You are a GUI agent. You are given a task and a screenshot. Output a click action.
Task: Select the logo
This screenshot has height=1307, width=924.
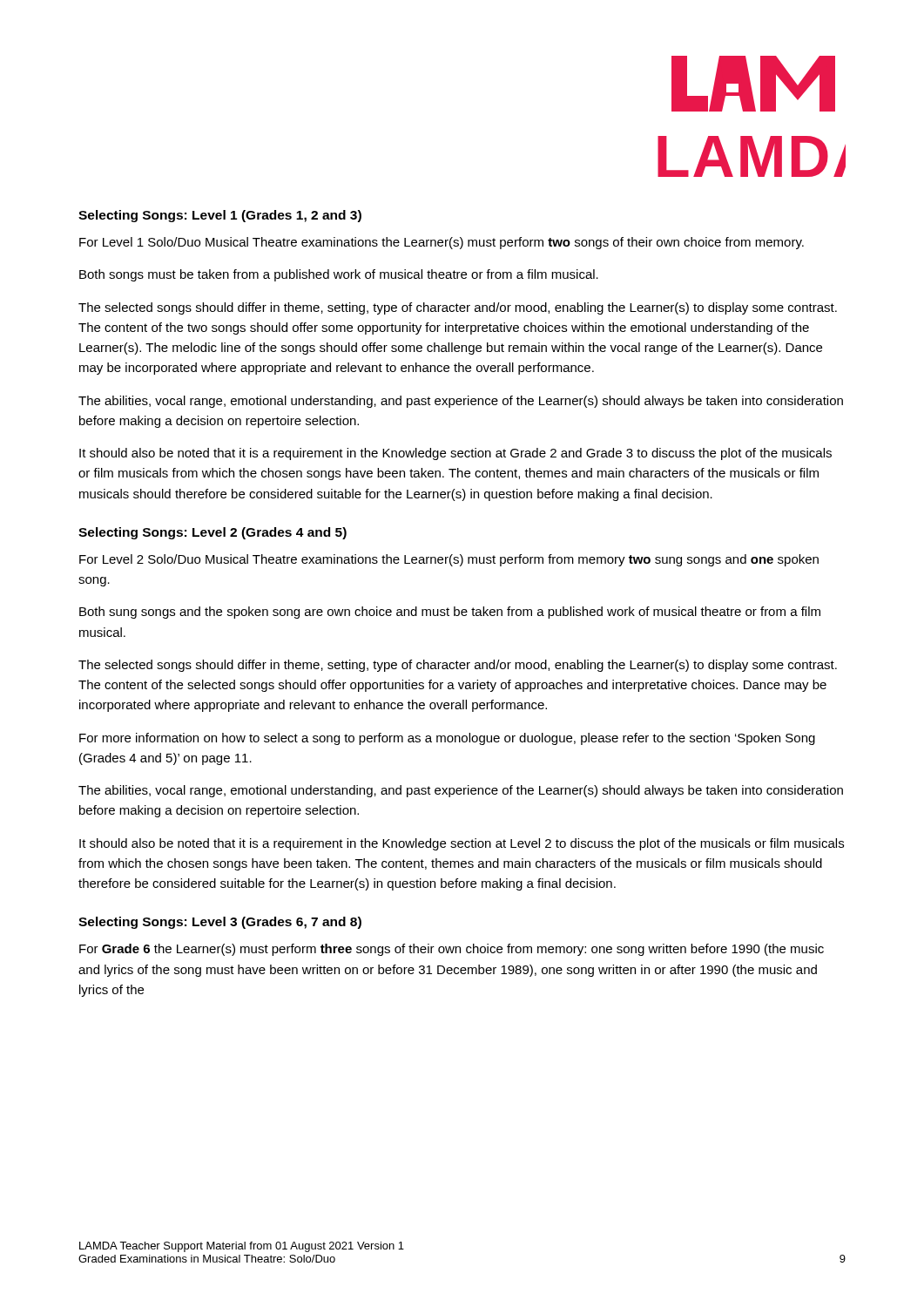(462, 118)
